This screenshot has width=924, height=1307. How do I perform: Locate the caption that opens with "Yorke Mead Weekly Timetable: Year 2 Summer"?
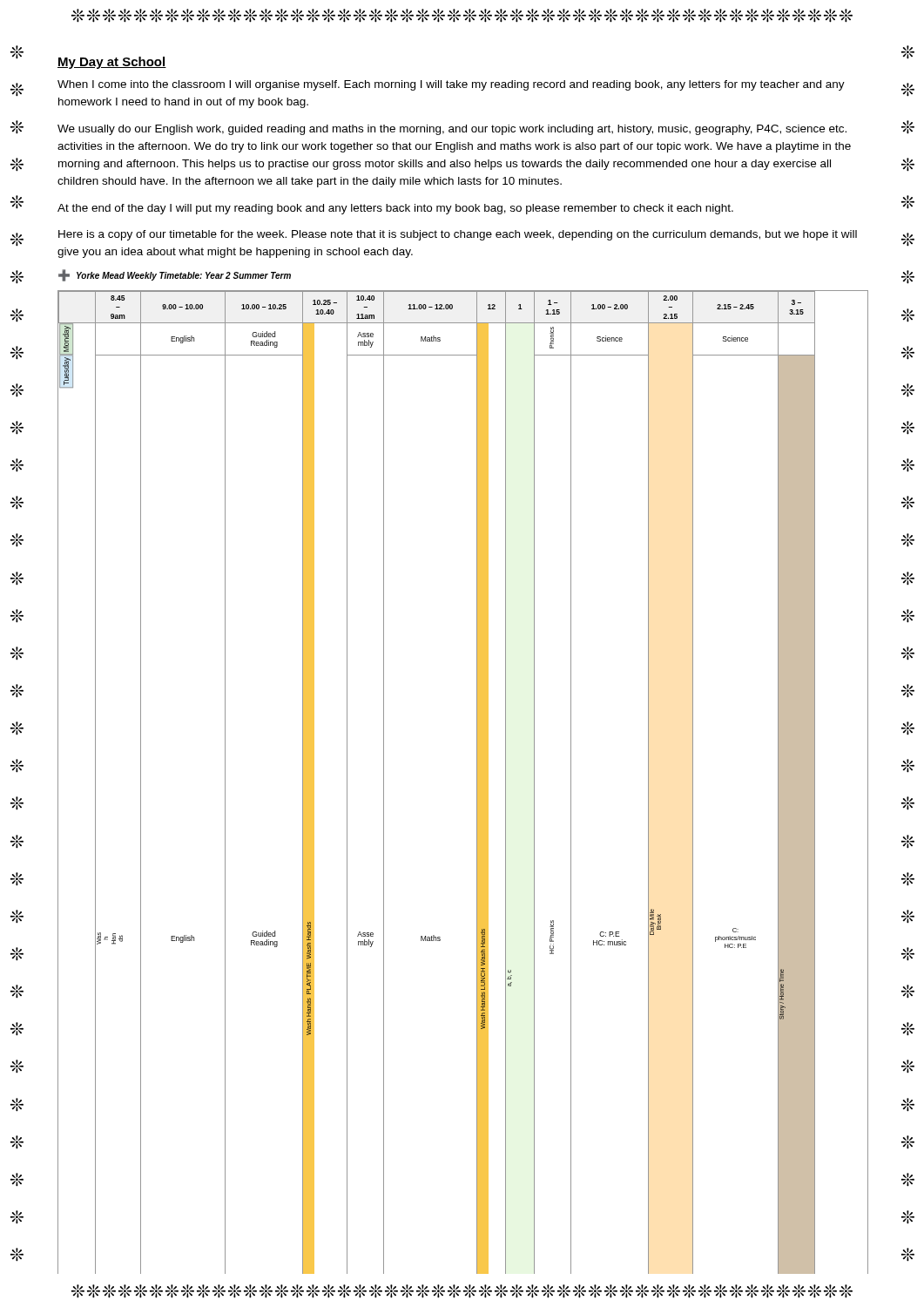(183, 276)
